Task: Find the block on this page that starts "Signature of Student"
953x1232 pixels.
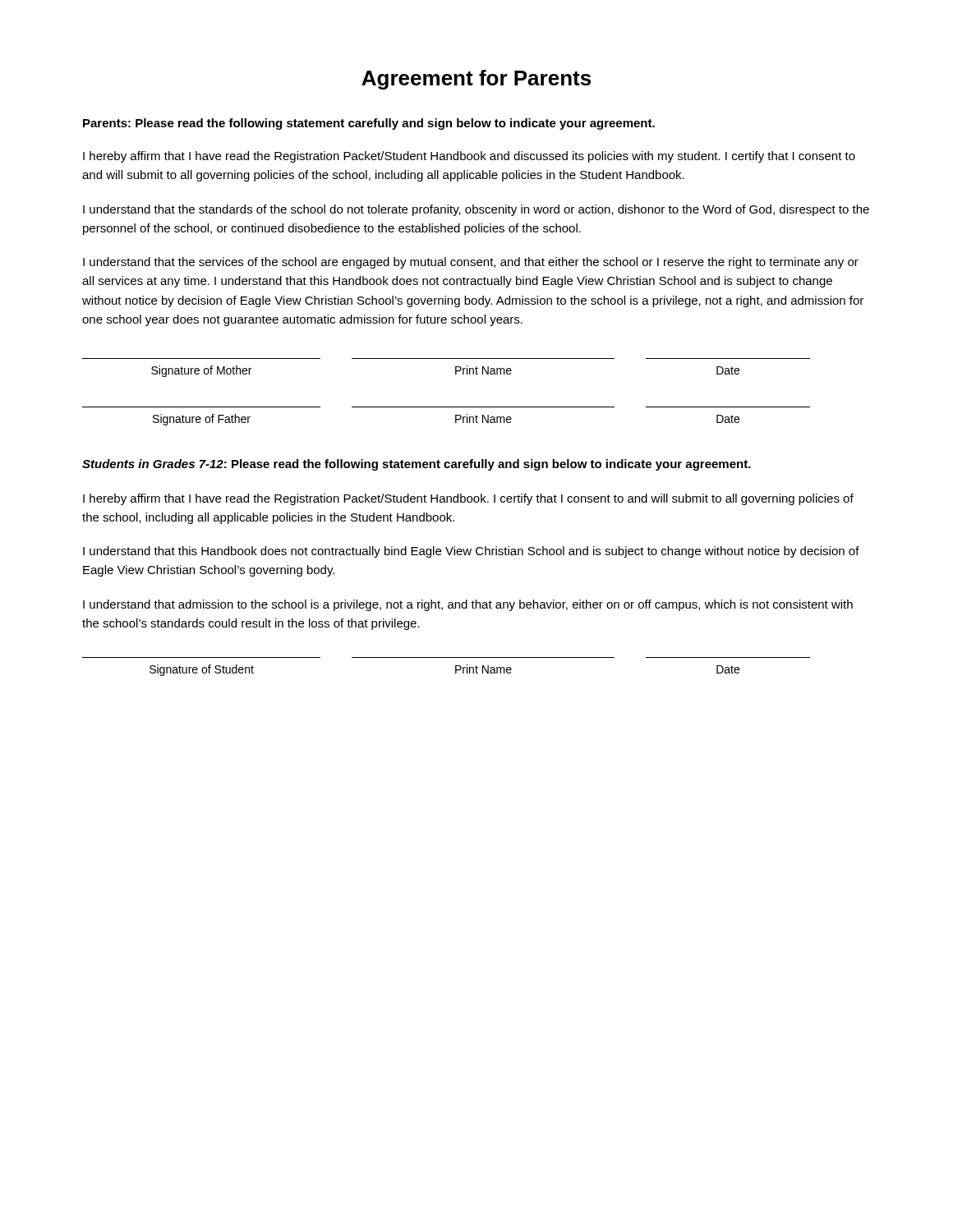Action: click(476, 667)
